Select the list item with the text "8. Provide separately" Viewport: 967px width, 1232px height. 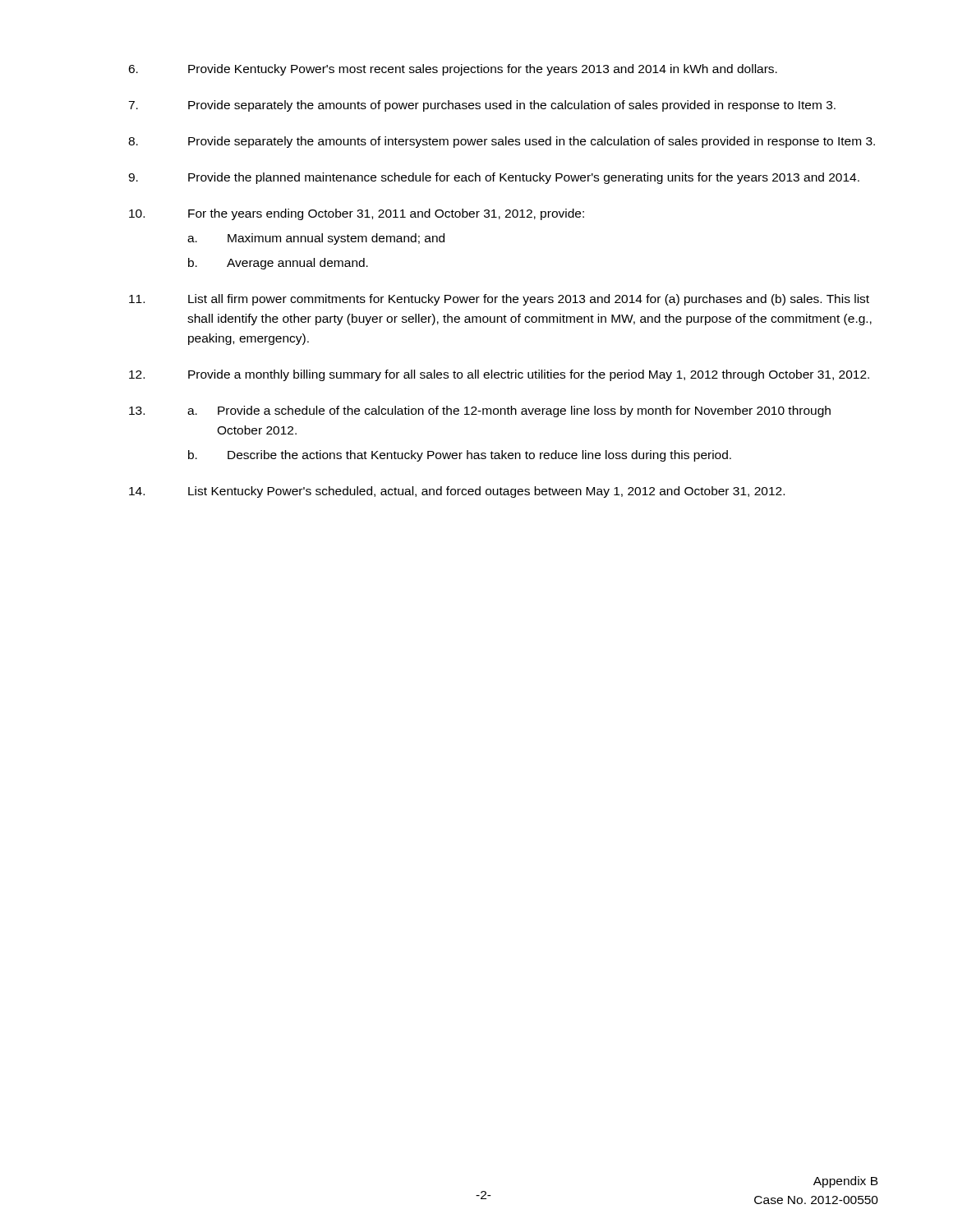click(x=484, y=141)
